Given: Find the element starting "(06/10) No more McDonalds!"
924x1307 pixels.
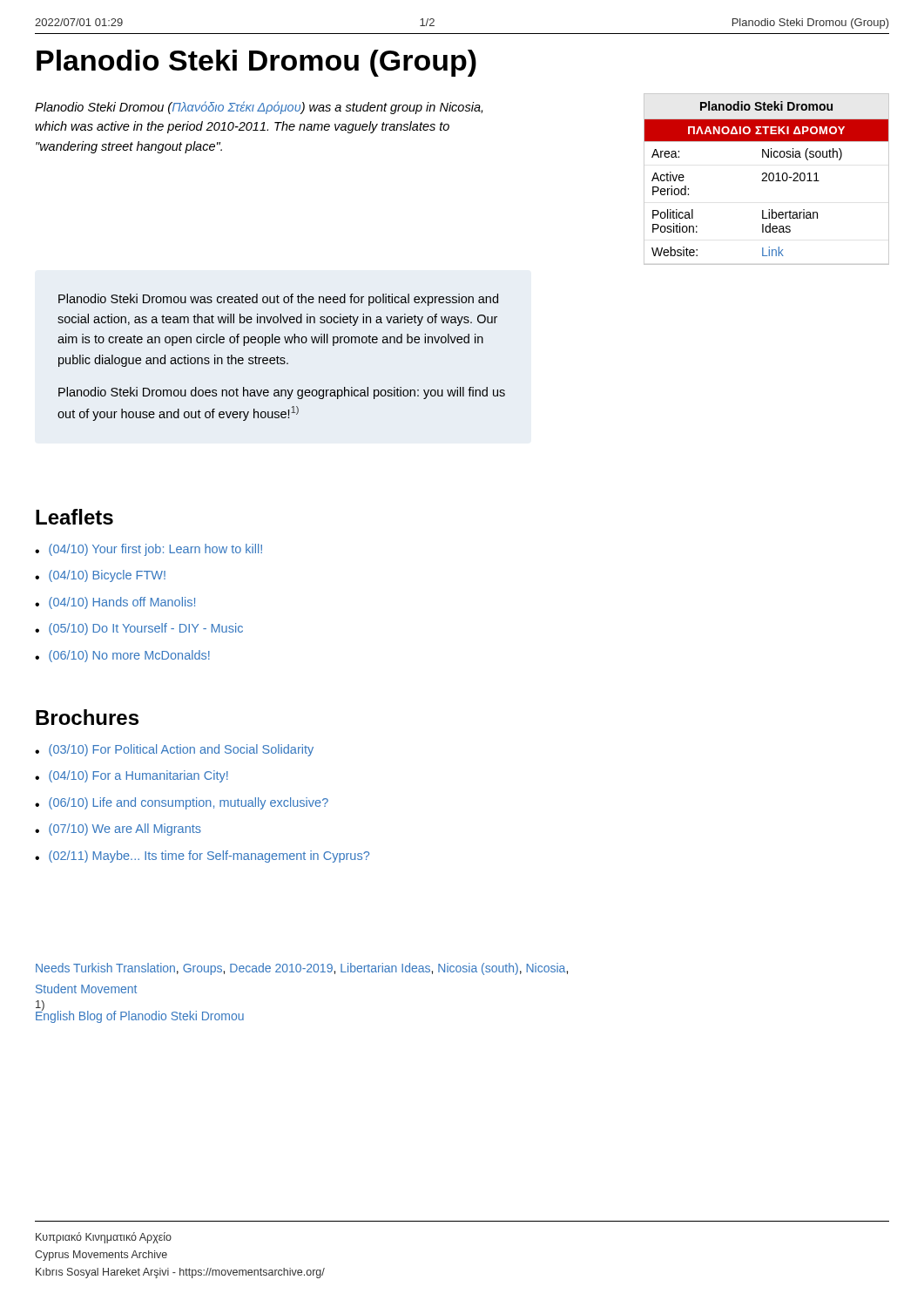Looking at the screenshot, I should pos(129,655).
